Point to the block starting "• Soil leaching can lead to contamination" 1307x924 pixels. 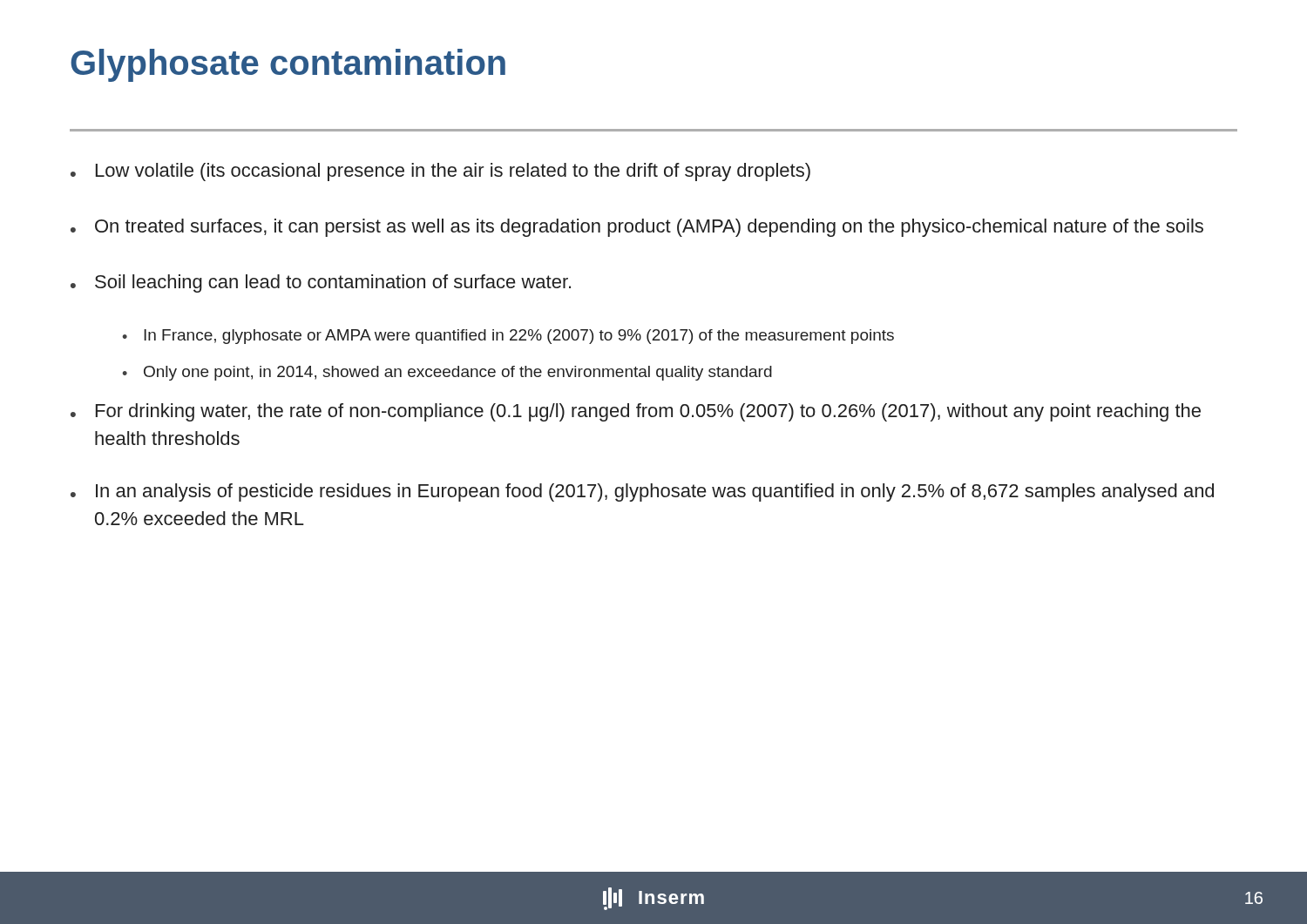pyautogui.click(x=321, y=283)
